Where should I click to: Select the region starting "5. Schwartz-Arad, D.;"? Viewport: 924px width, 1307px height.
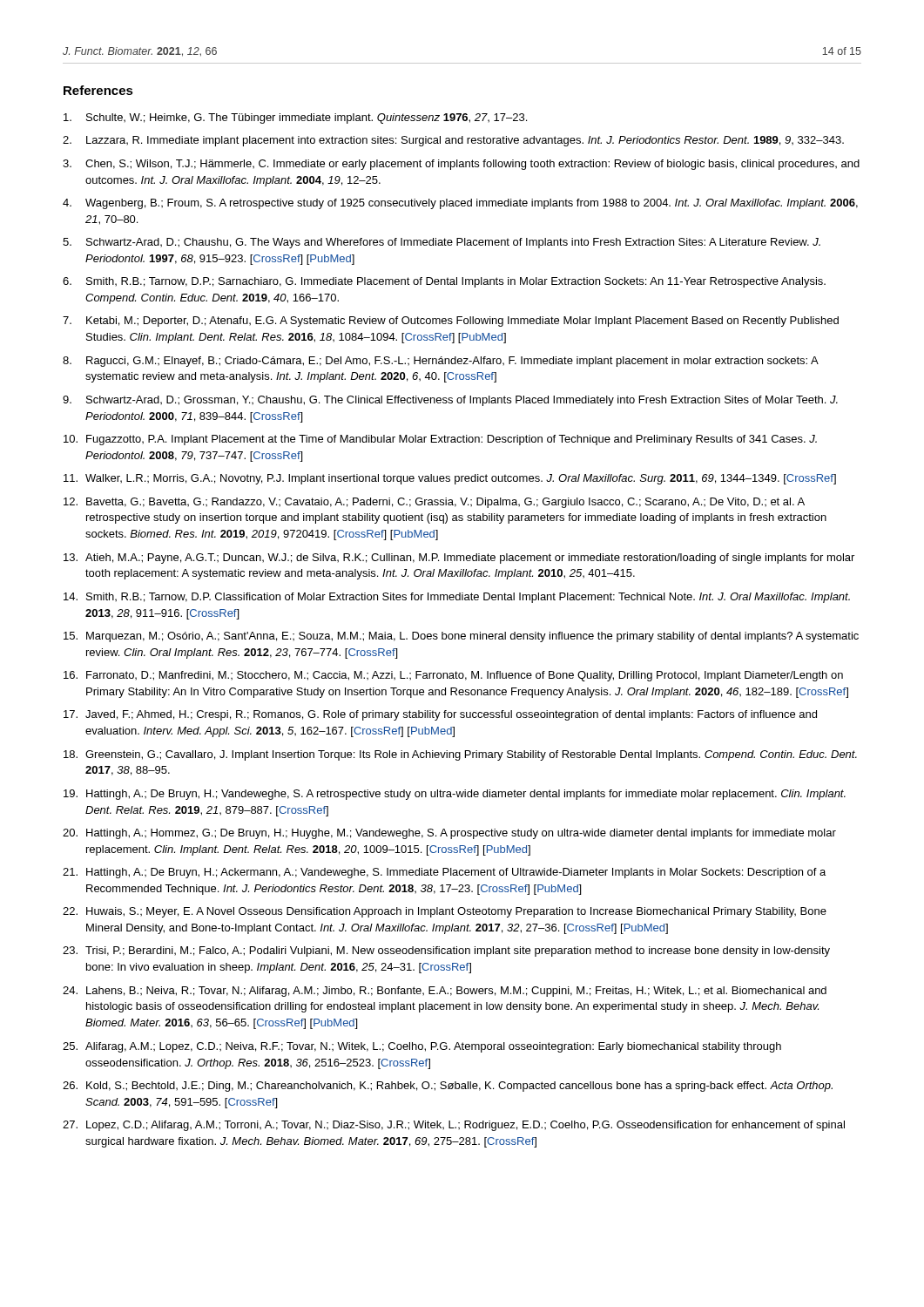(x=462, y=251)
